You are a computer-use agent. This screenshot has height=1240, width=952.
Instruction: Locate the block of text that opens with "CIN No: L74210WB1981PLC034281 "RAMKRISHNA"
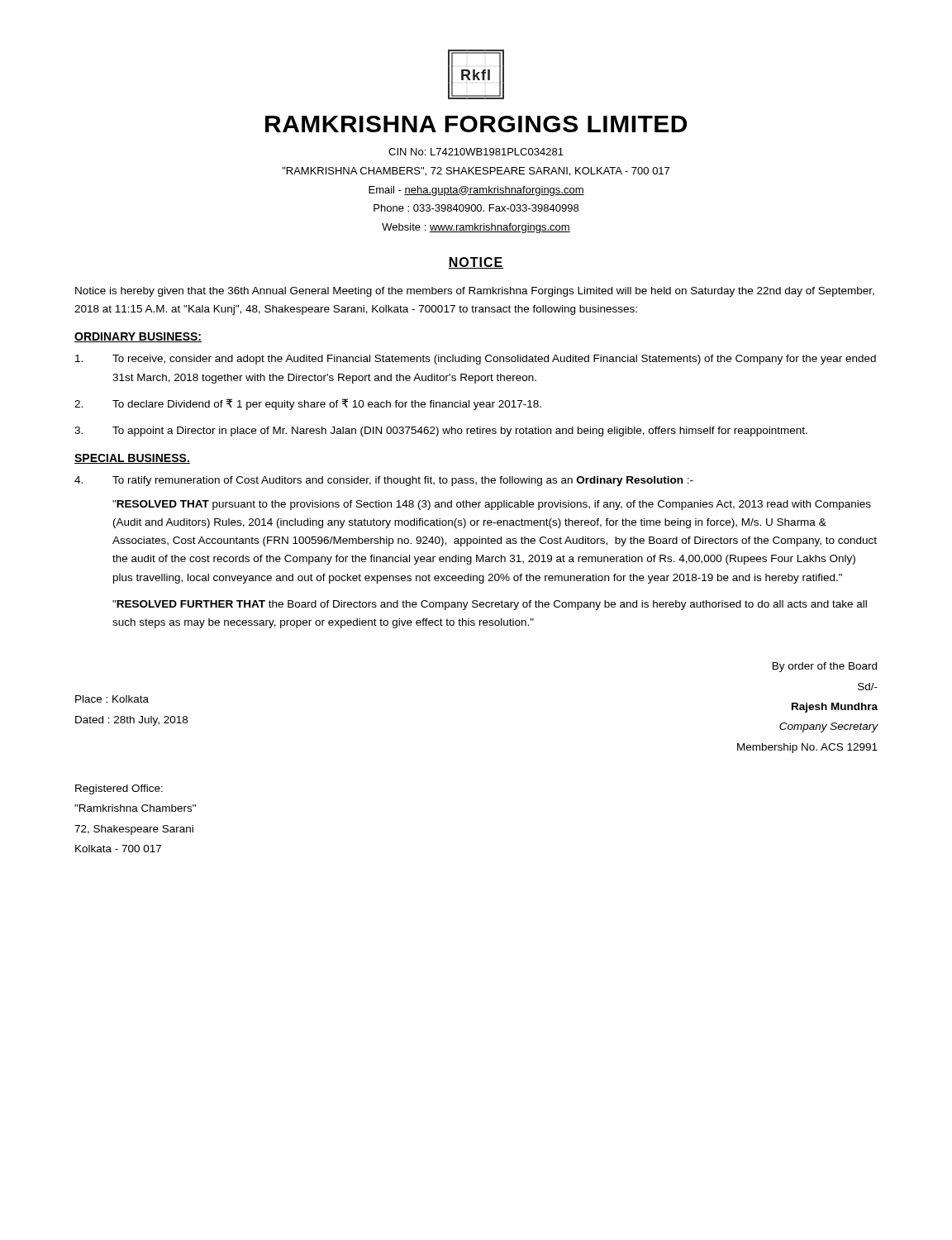coord(476,189)
